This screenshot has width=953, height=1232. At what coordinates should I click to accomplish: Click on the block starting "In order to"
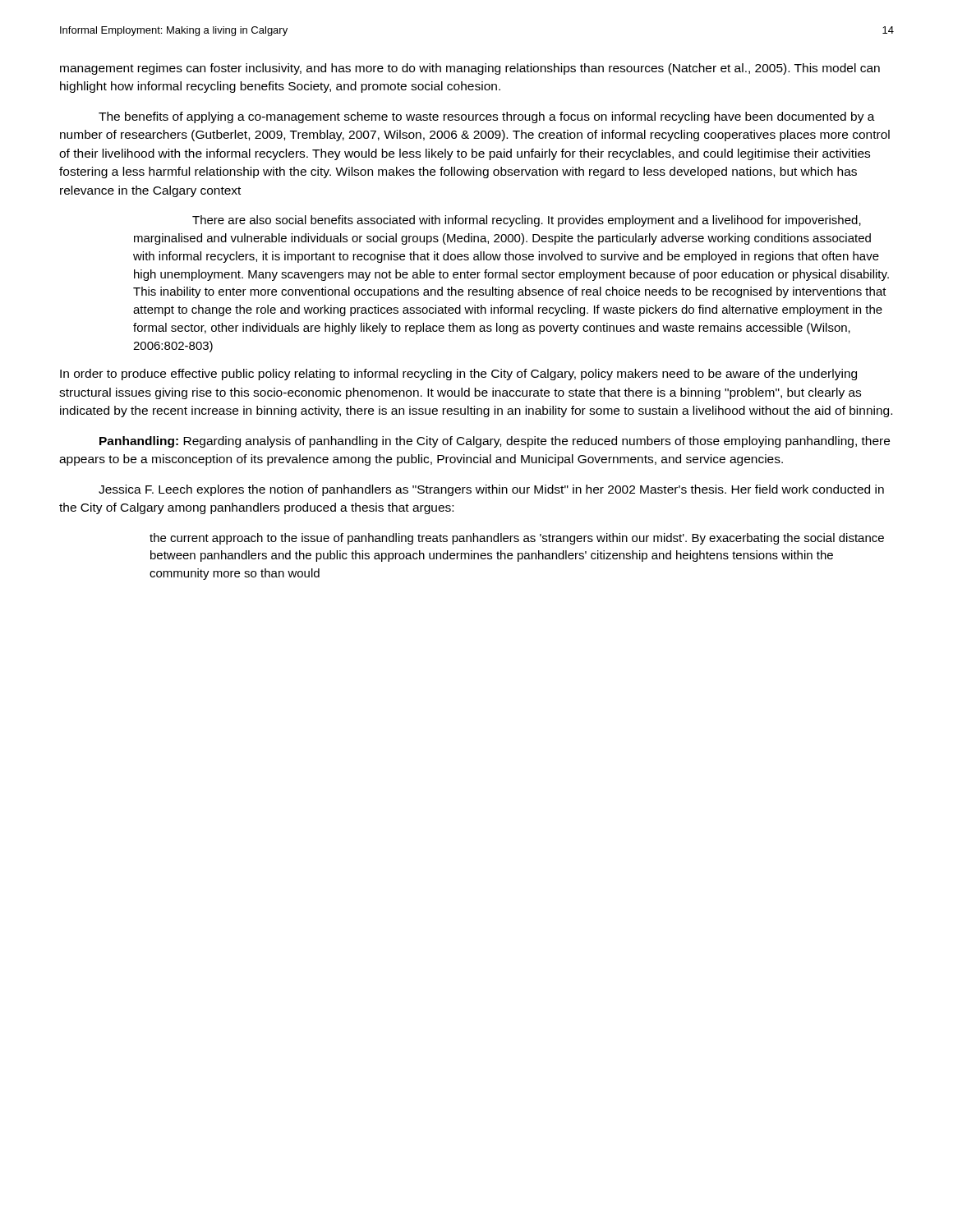(476, 393)
